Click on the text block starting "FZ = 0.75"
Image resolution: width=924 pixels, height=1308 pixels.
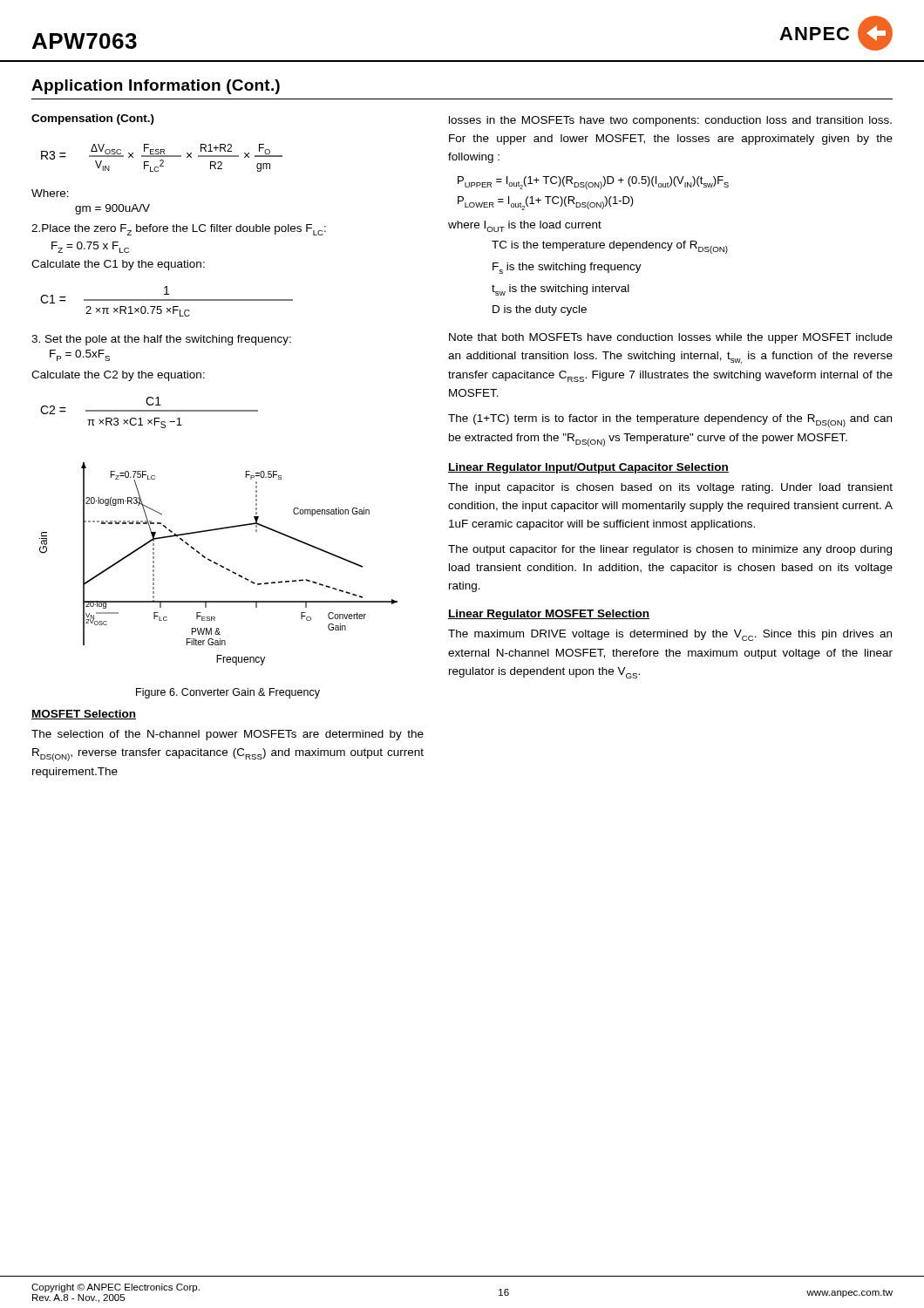coord(90,246)
